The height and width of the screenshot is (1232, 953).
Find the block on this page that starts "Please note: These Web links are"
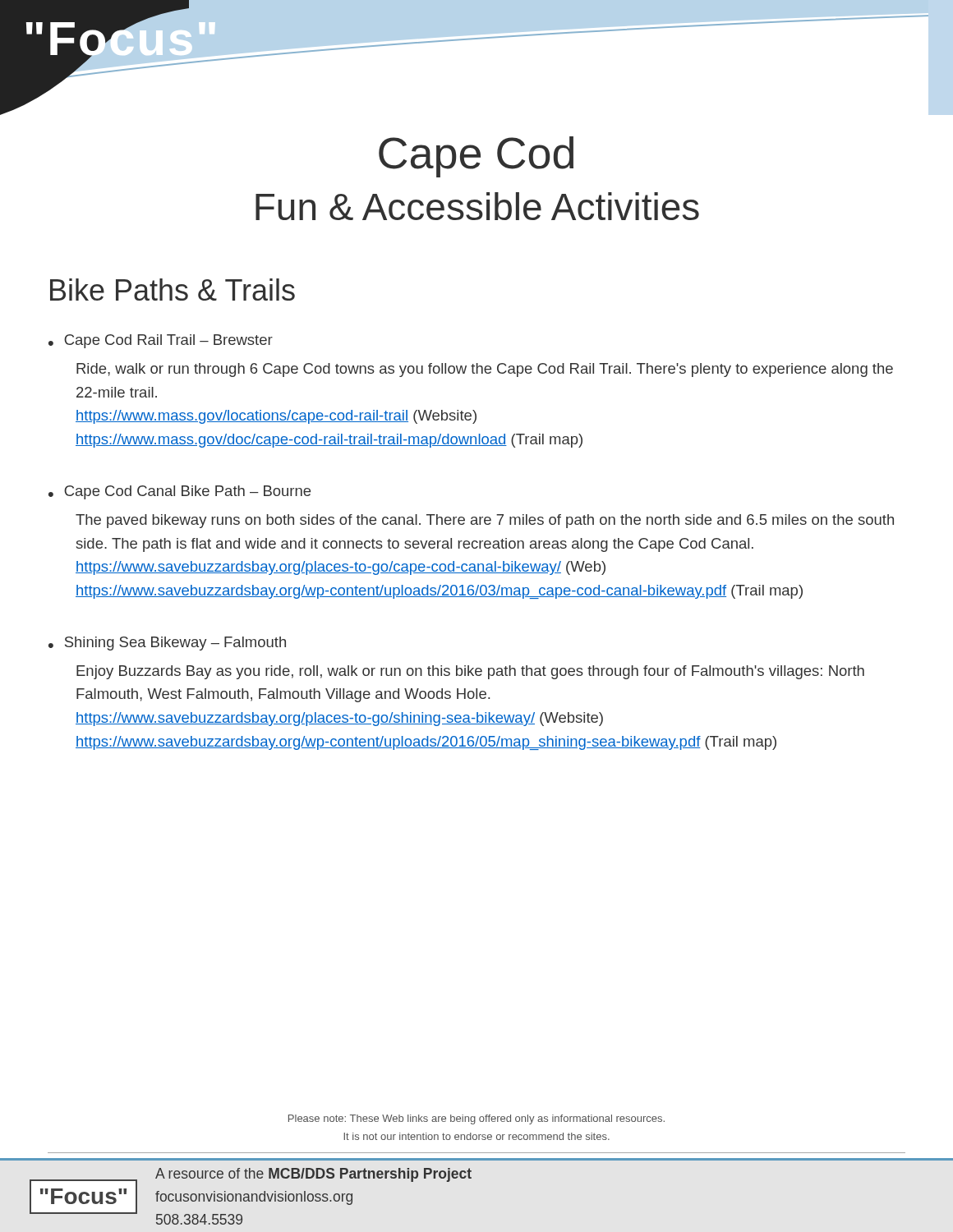(476, 1127)
